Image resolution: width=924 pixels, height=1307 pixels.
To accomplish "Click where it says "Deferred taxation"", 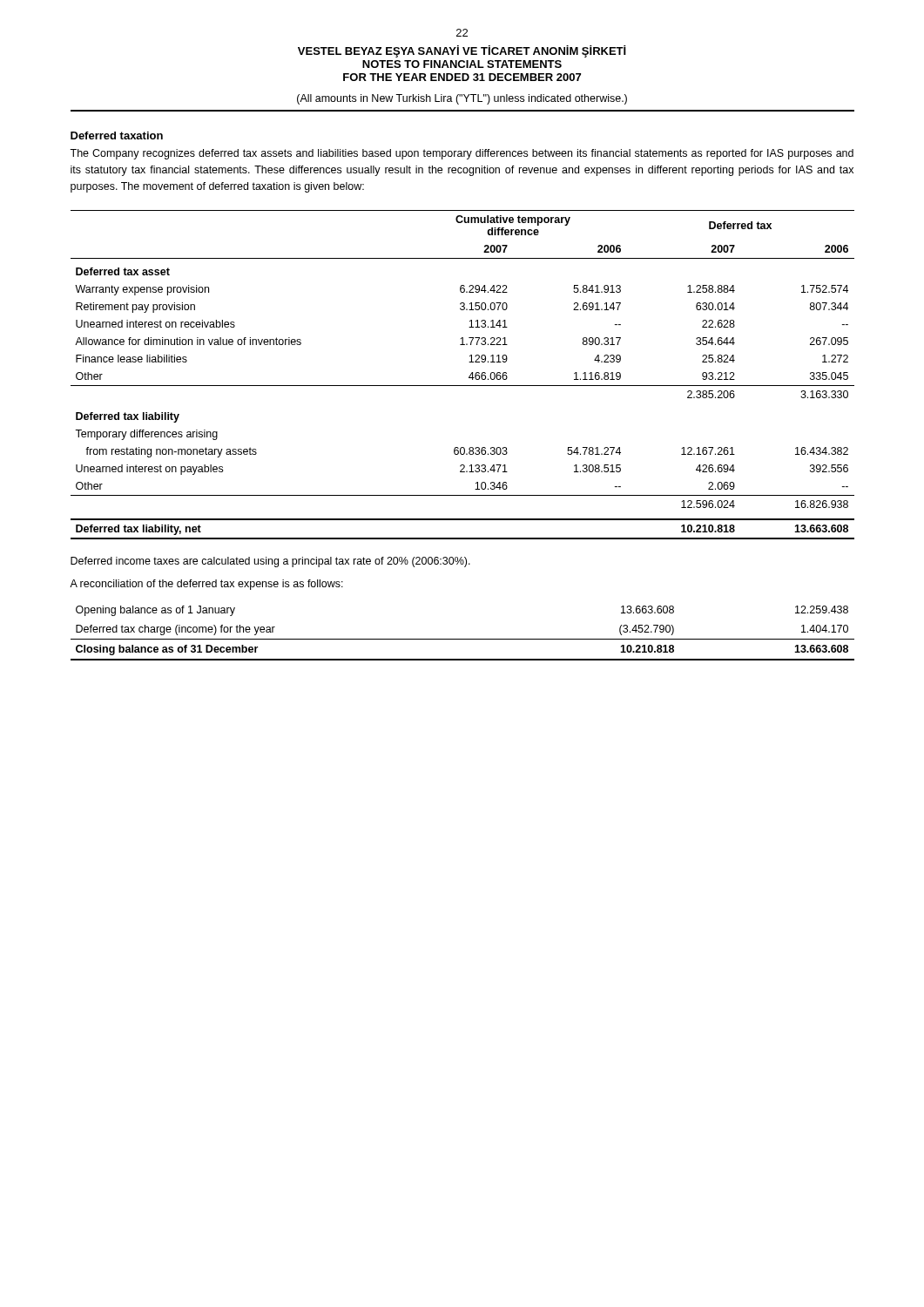I will [117, 136].
